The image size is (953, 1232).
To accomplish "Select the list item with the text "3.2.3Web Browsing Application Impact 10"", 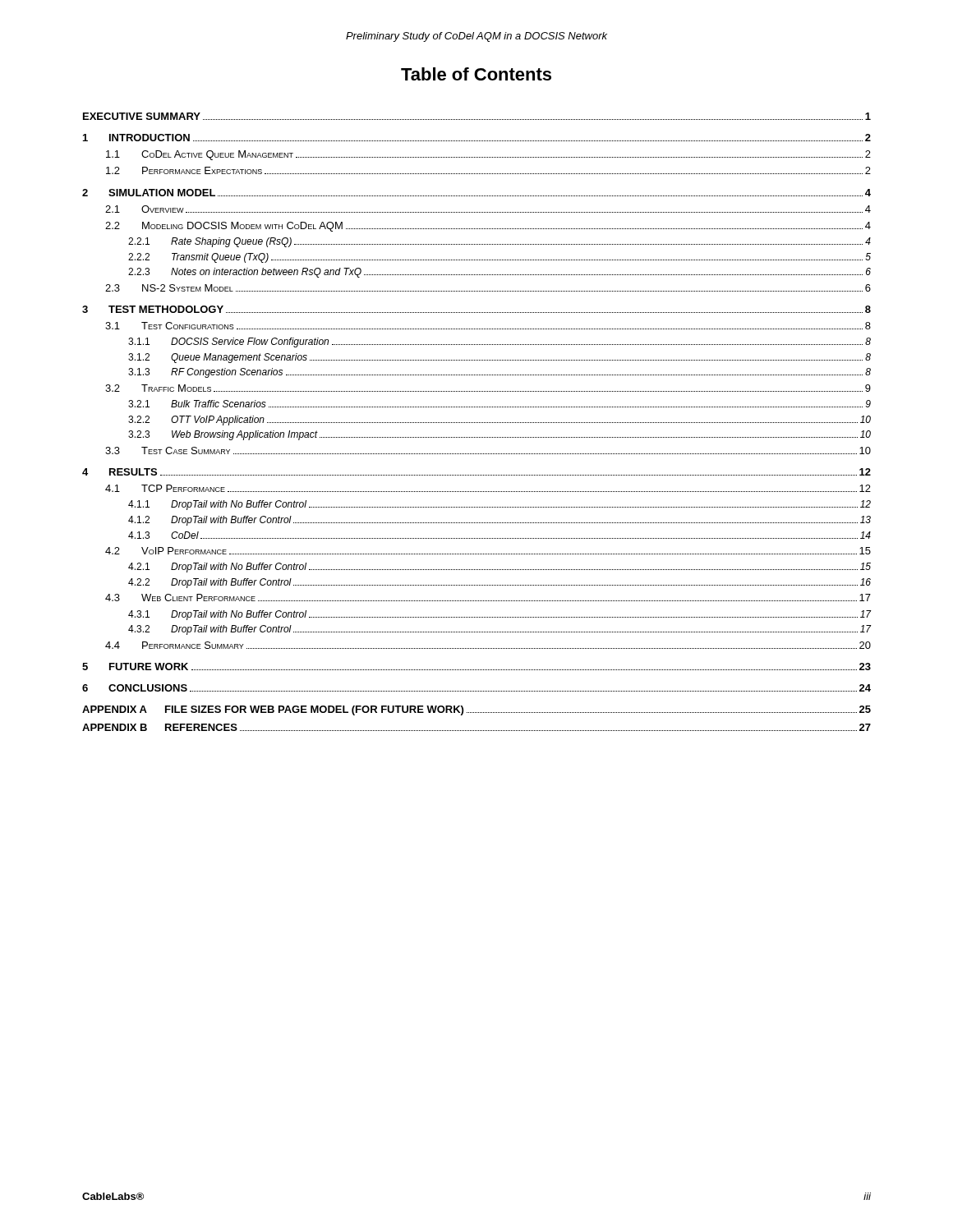I will (500, 435).
